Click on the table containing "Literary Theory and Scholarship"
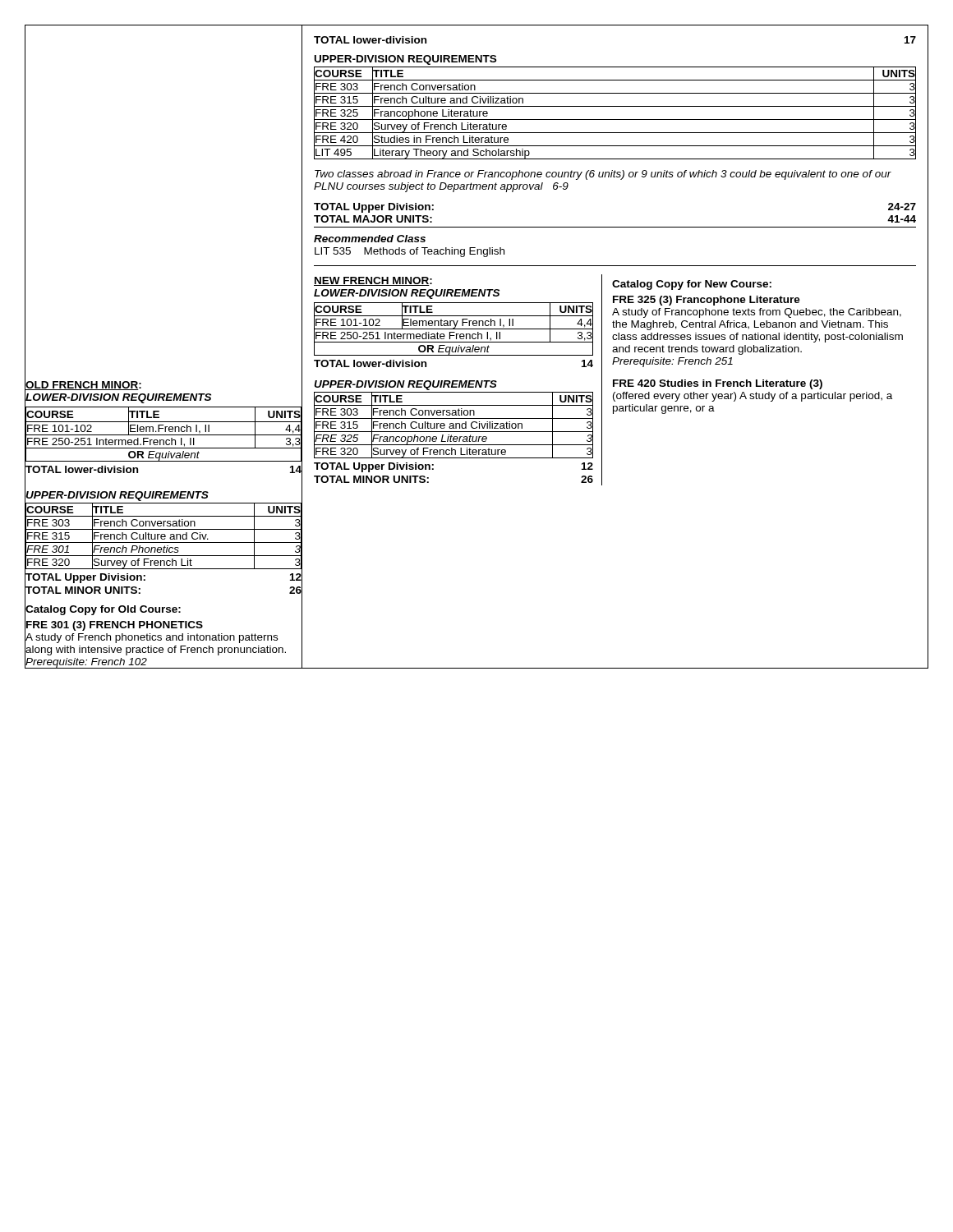953x1232 pixels. [615, 113]
